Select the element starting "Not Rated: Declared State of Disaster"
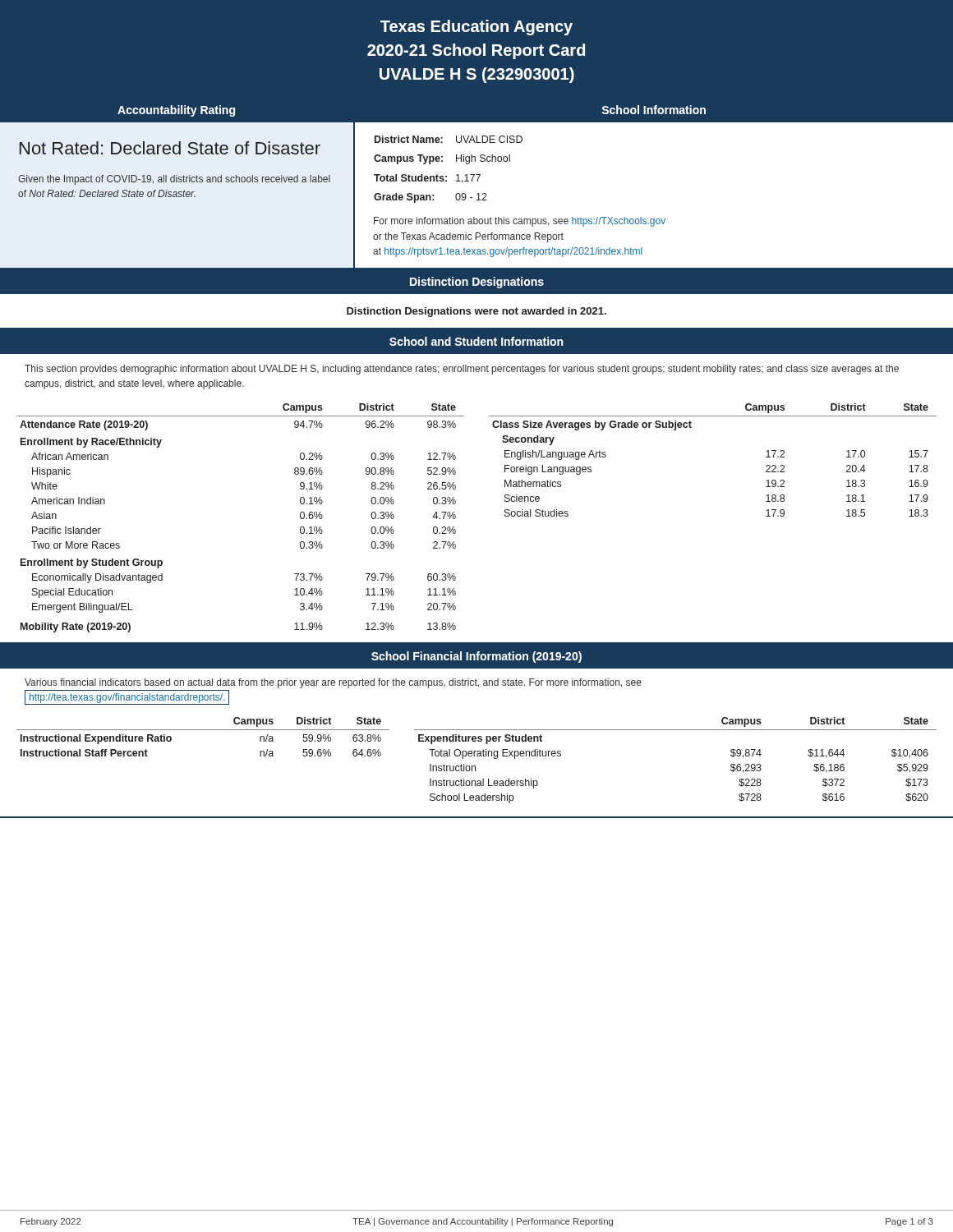Viewport: 953px width, 1232px height. tap(169, 148)
